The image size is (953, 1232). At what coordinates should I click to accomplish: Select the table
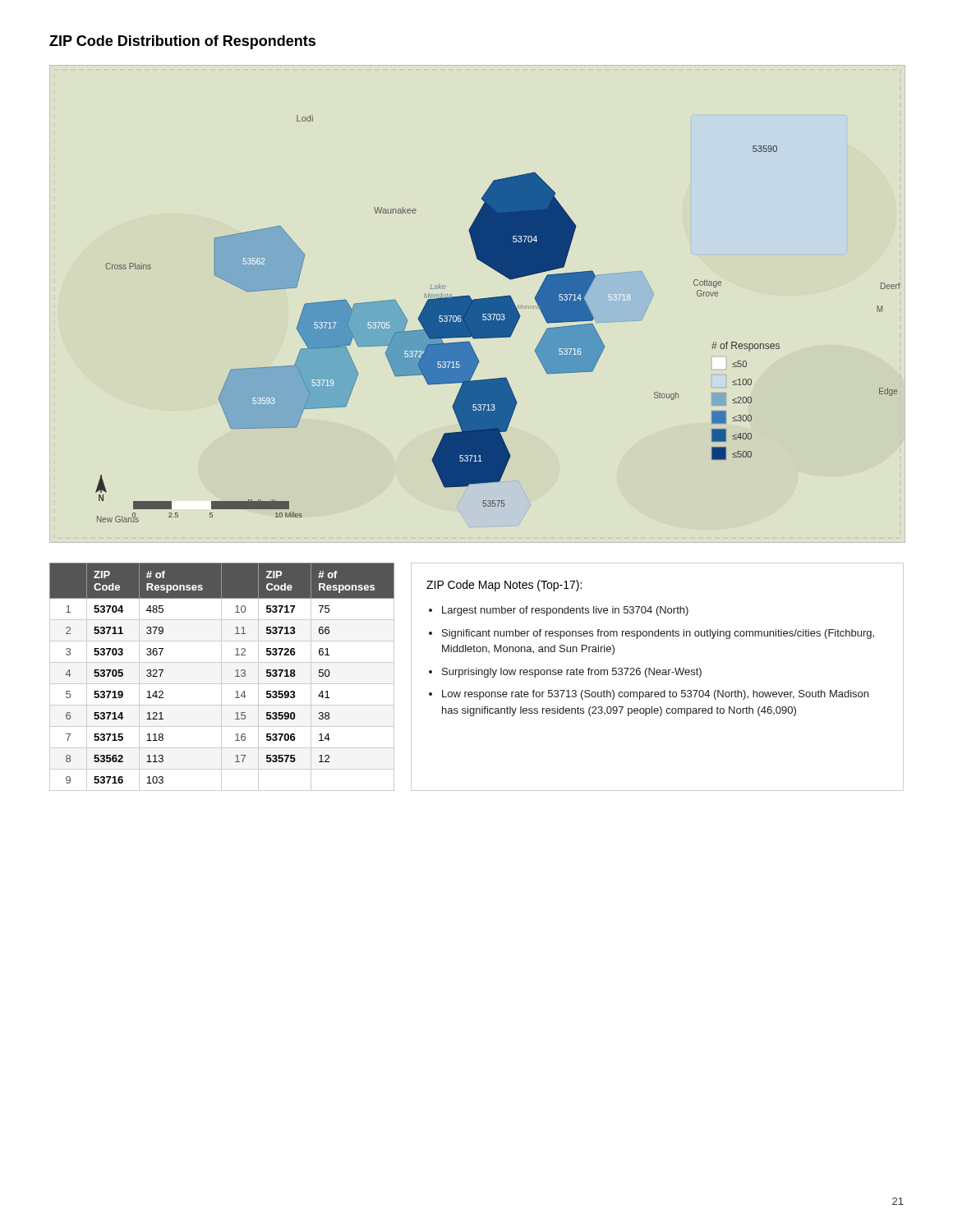(222, 677)
